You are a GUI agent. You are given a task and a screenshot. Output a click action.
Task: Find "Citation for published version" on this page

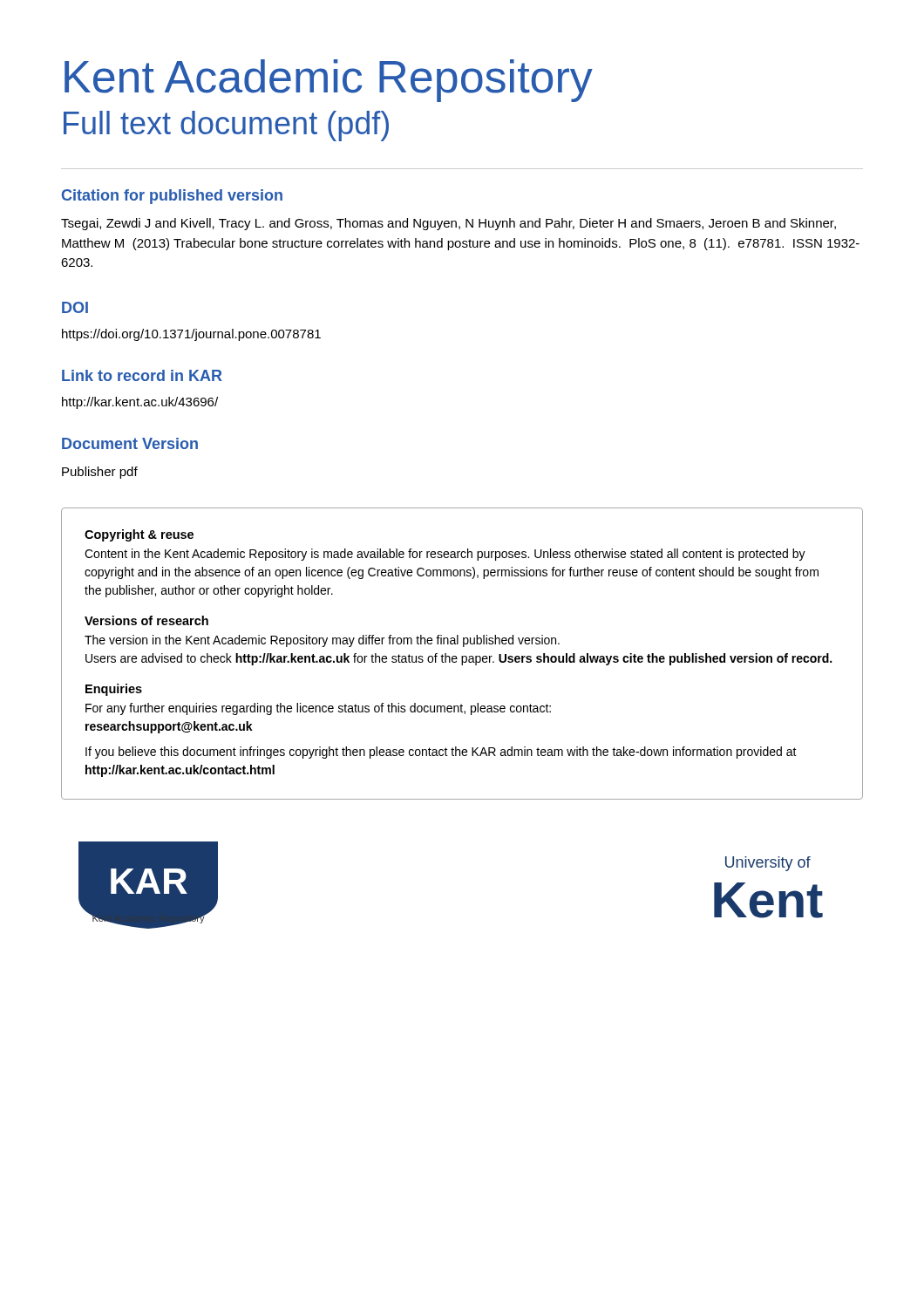pyautogui.click(x=172, y=197)
